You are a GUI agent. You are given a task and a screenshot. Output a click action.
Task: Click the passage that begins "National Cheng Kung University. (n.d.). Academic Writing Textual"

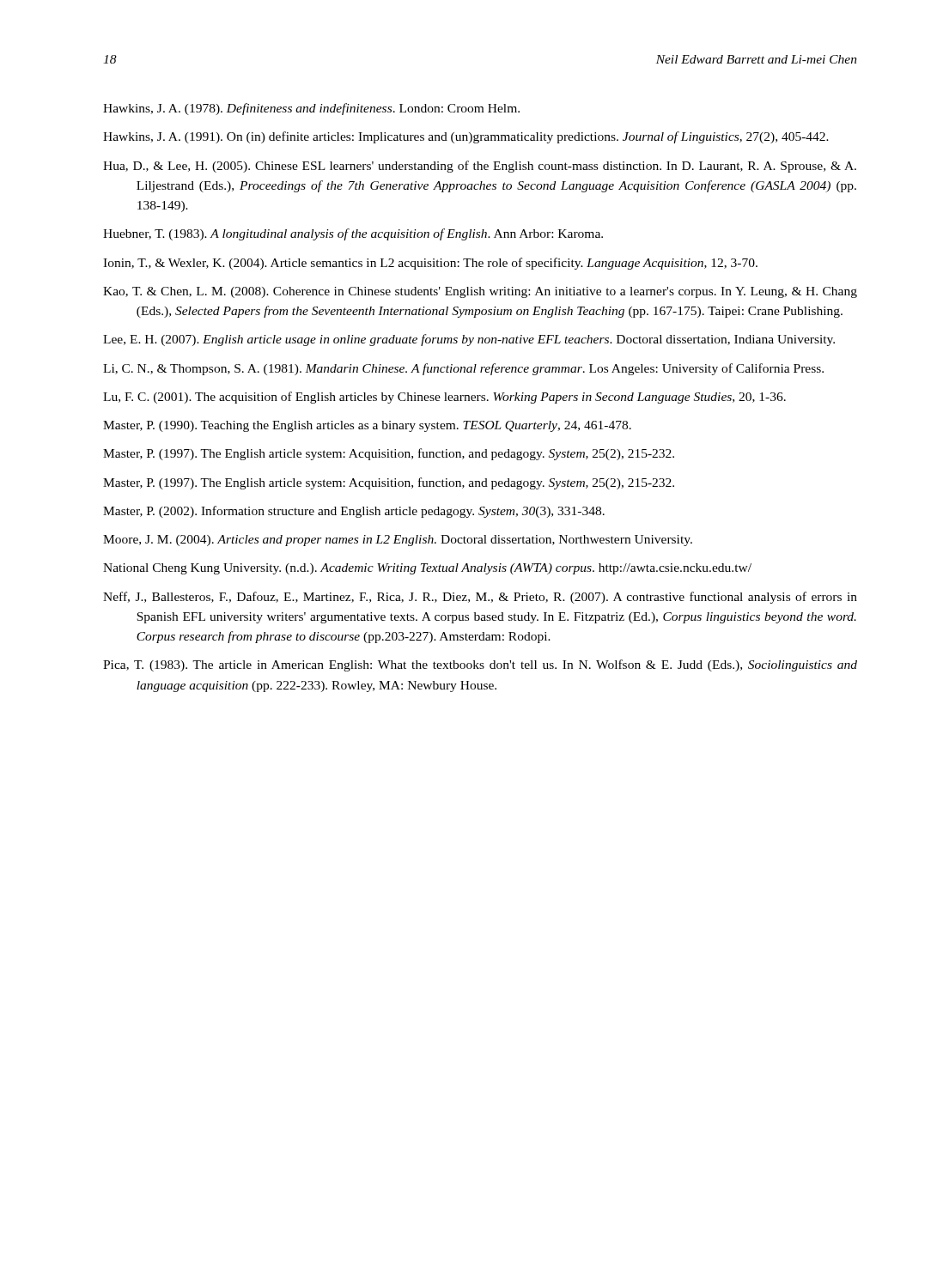tap(427, 567)
